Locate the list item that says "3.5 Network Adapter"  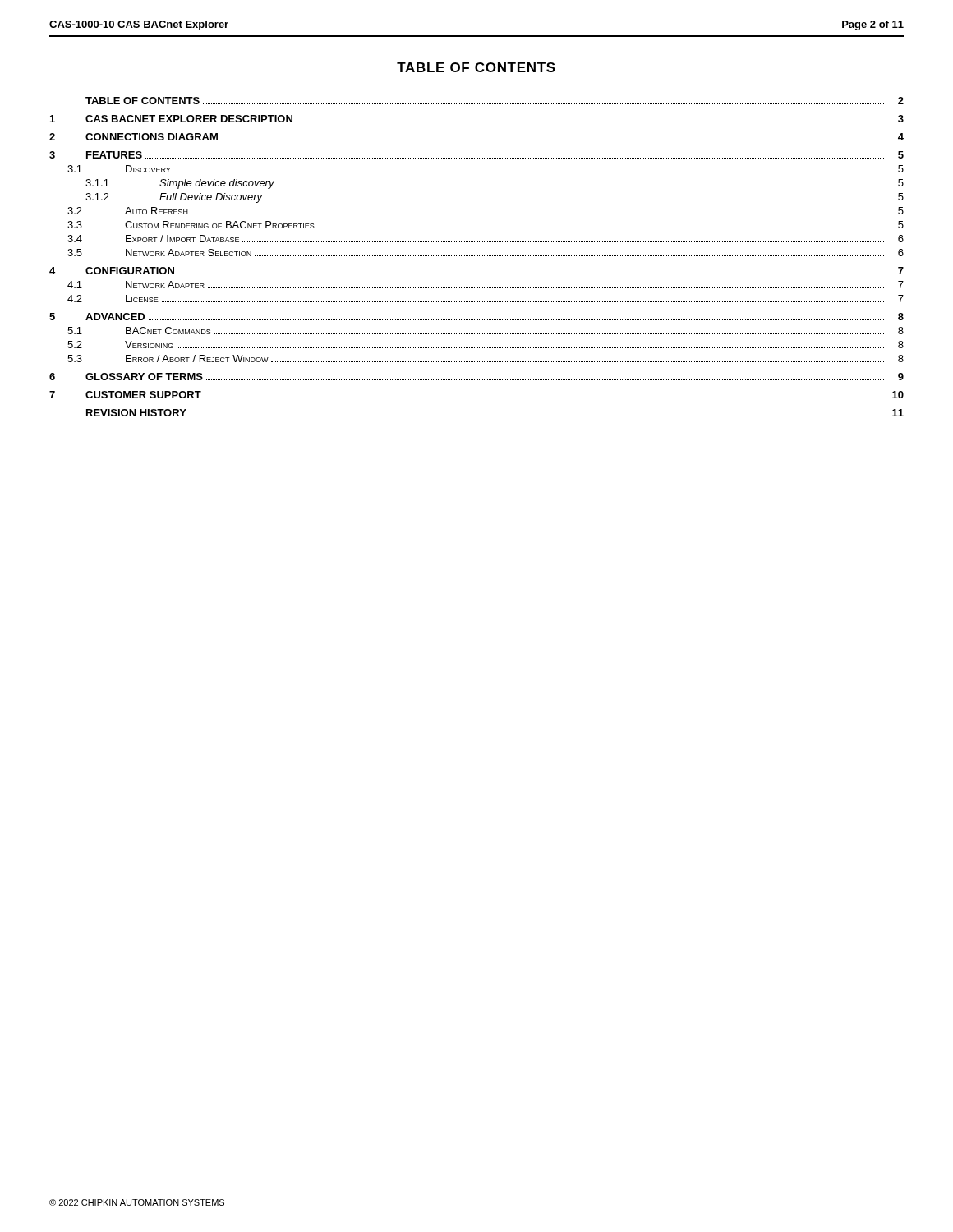point(476,253)
